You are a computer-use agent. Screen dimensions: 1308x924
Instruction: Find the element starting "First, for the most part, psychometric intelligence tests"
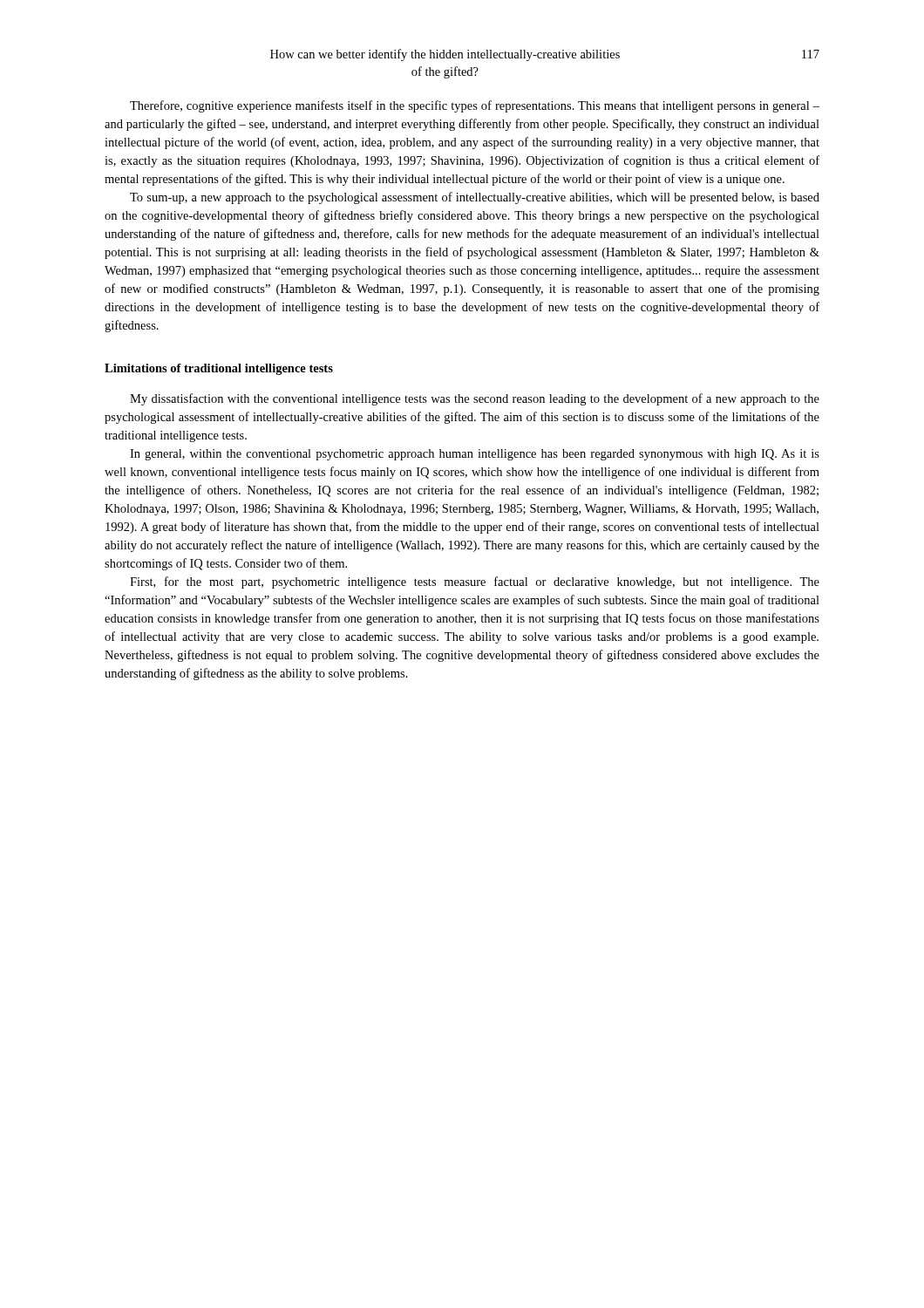pos(462,628)
